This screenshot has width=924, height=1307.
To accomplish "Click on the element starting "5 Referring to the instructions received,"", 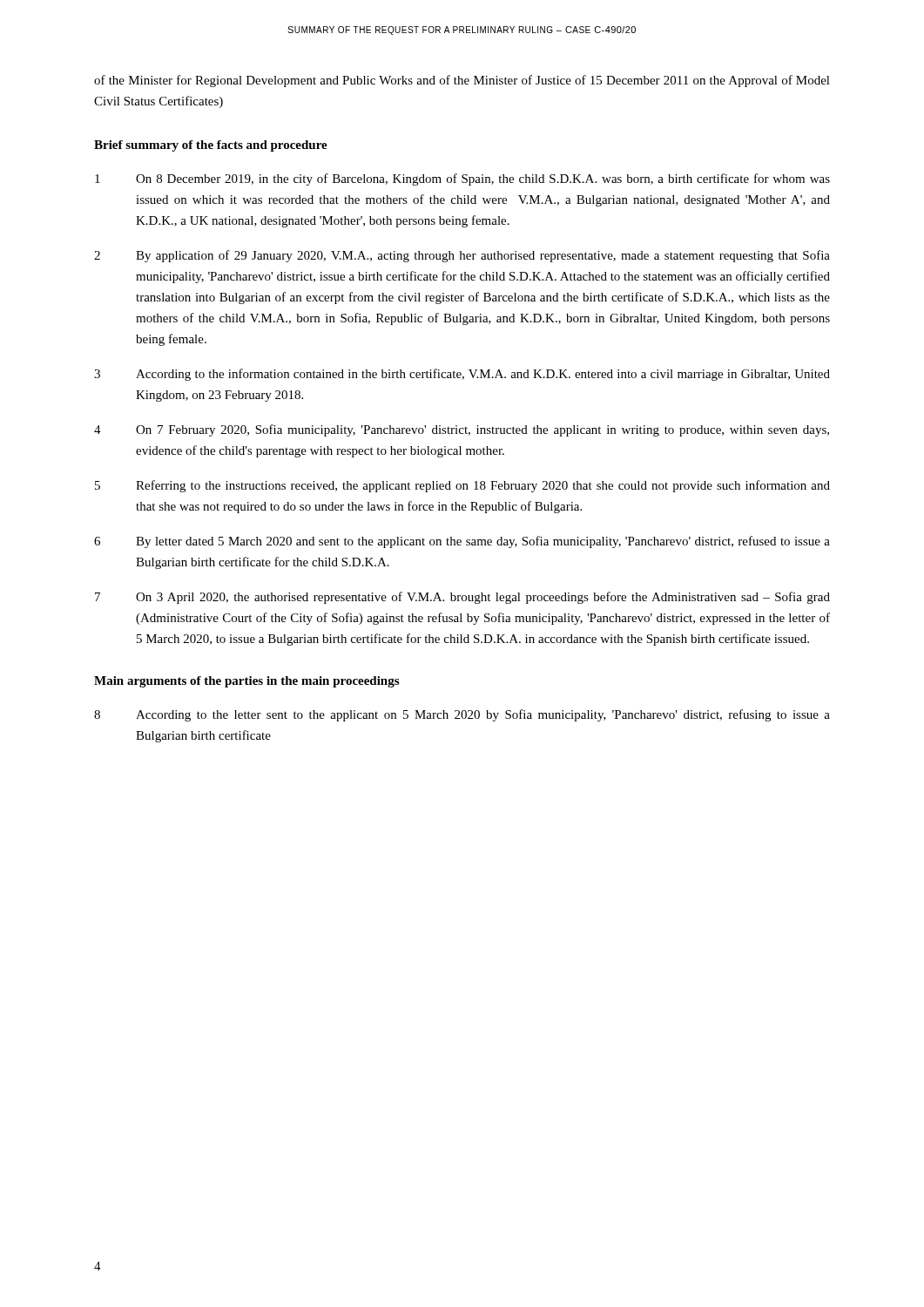I will [462, 496].
